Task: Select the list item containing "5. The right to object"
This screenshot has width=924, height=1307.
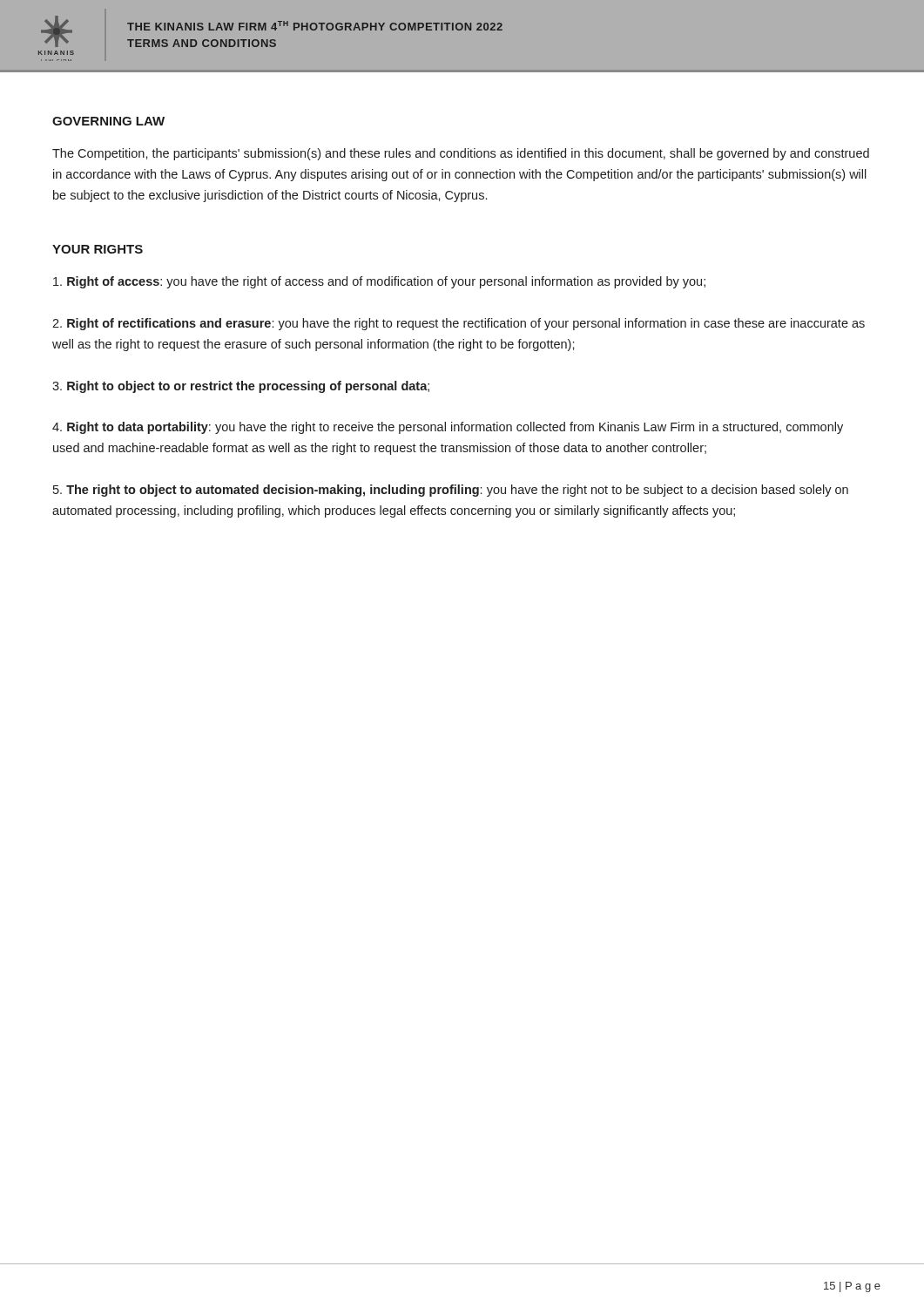Action: 451,500
